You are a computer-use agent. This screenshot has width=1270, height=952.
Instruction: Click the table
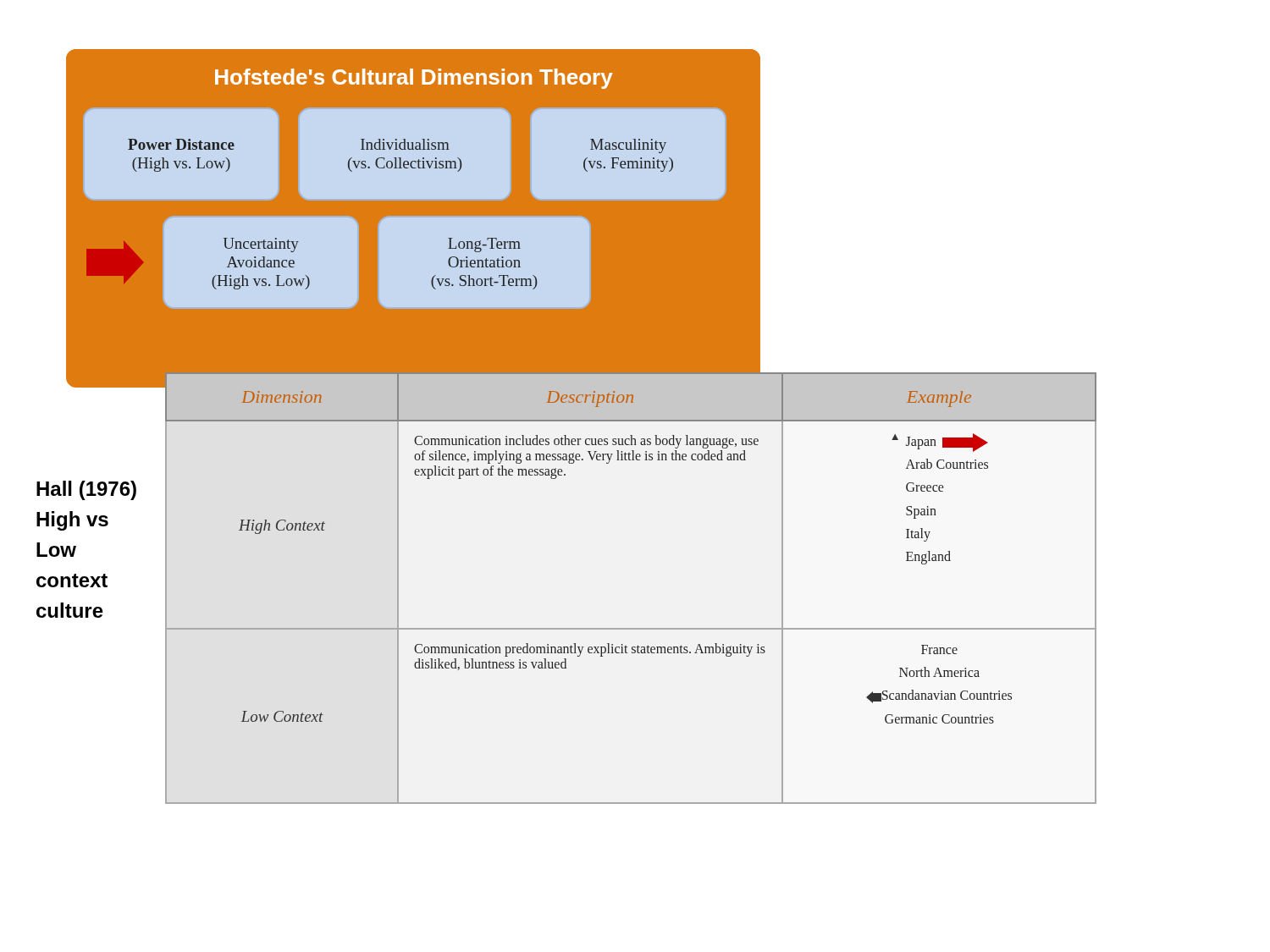[x=703, y=588]
